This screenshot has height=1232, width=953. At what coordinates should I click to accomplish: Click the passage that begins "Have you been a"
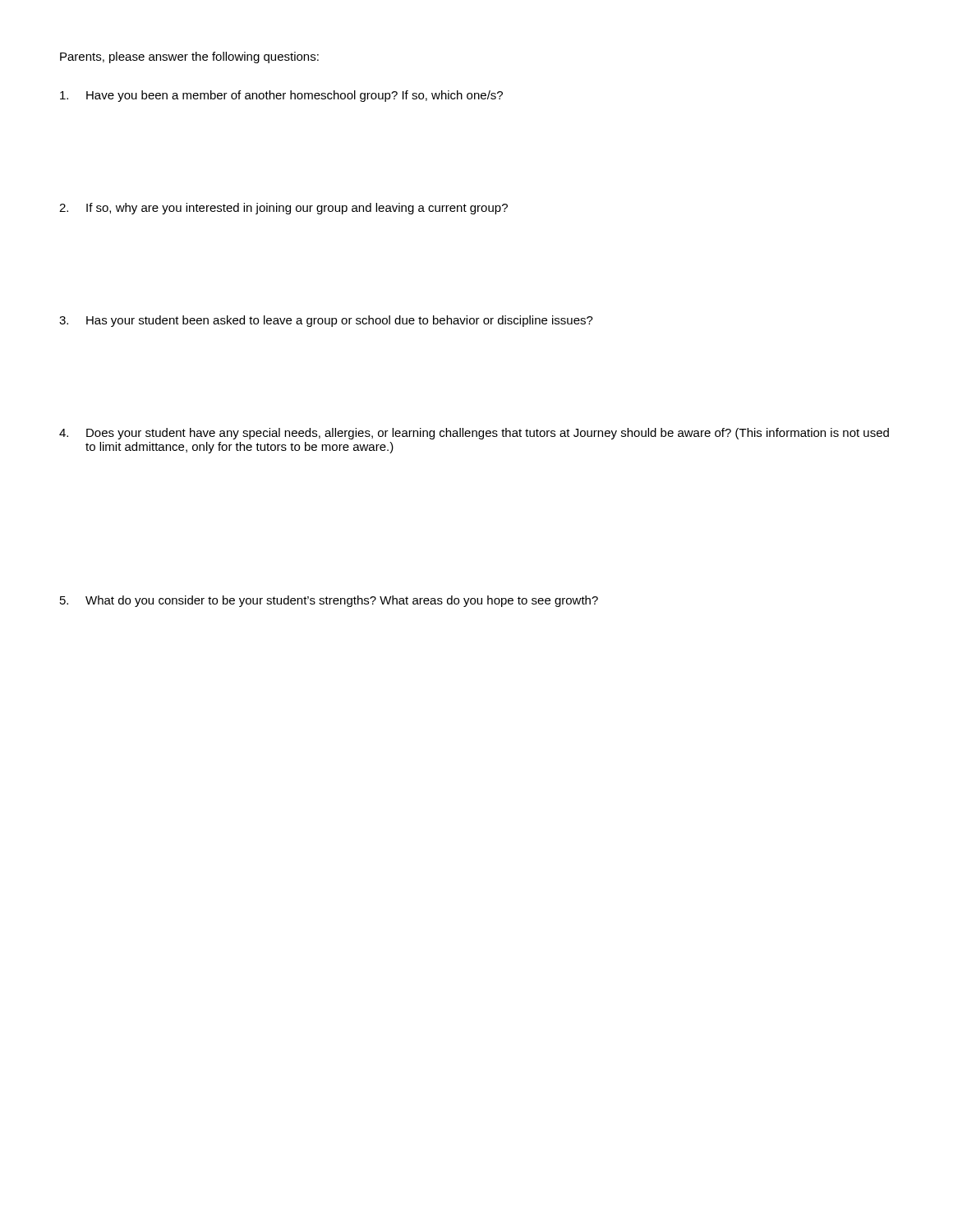coord(476,95)
